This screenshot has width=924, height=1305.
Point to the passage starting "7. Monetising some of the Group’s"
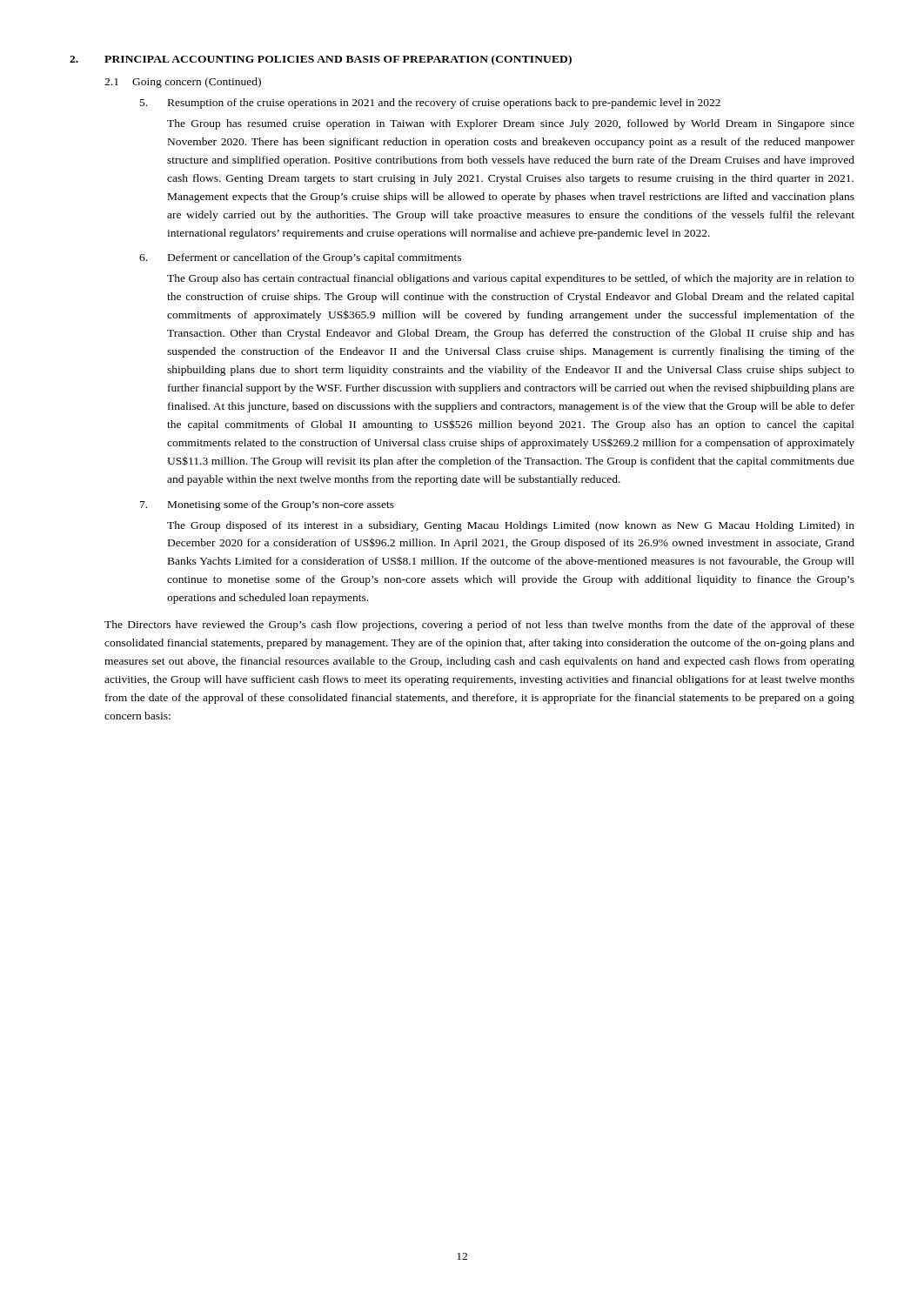click(x=267, y=505)
